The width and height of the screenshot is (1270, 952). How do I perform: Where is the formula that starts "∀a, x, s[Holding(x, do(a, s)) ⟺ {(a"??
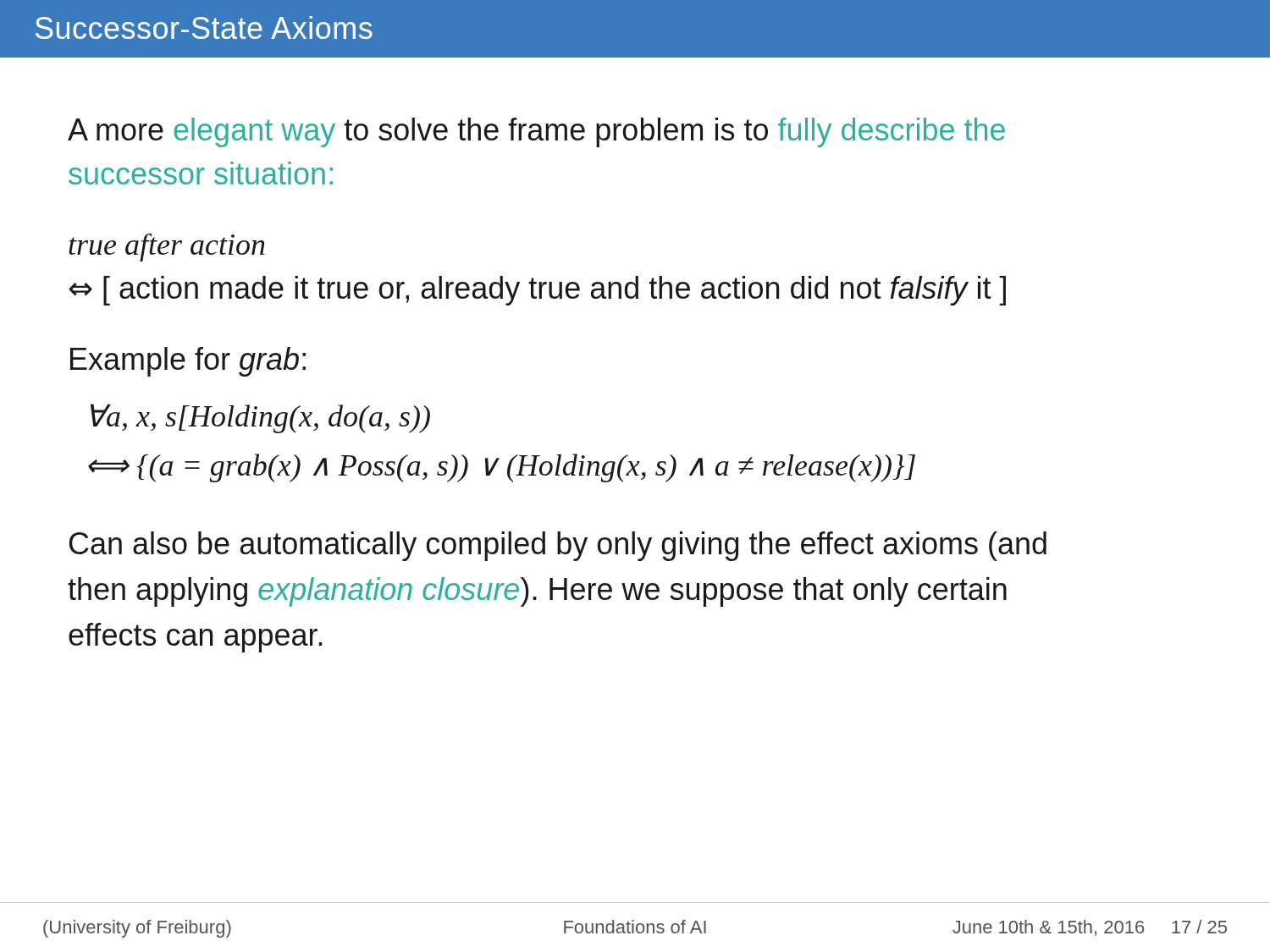click(501, 441)
